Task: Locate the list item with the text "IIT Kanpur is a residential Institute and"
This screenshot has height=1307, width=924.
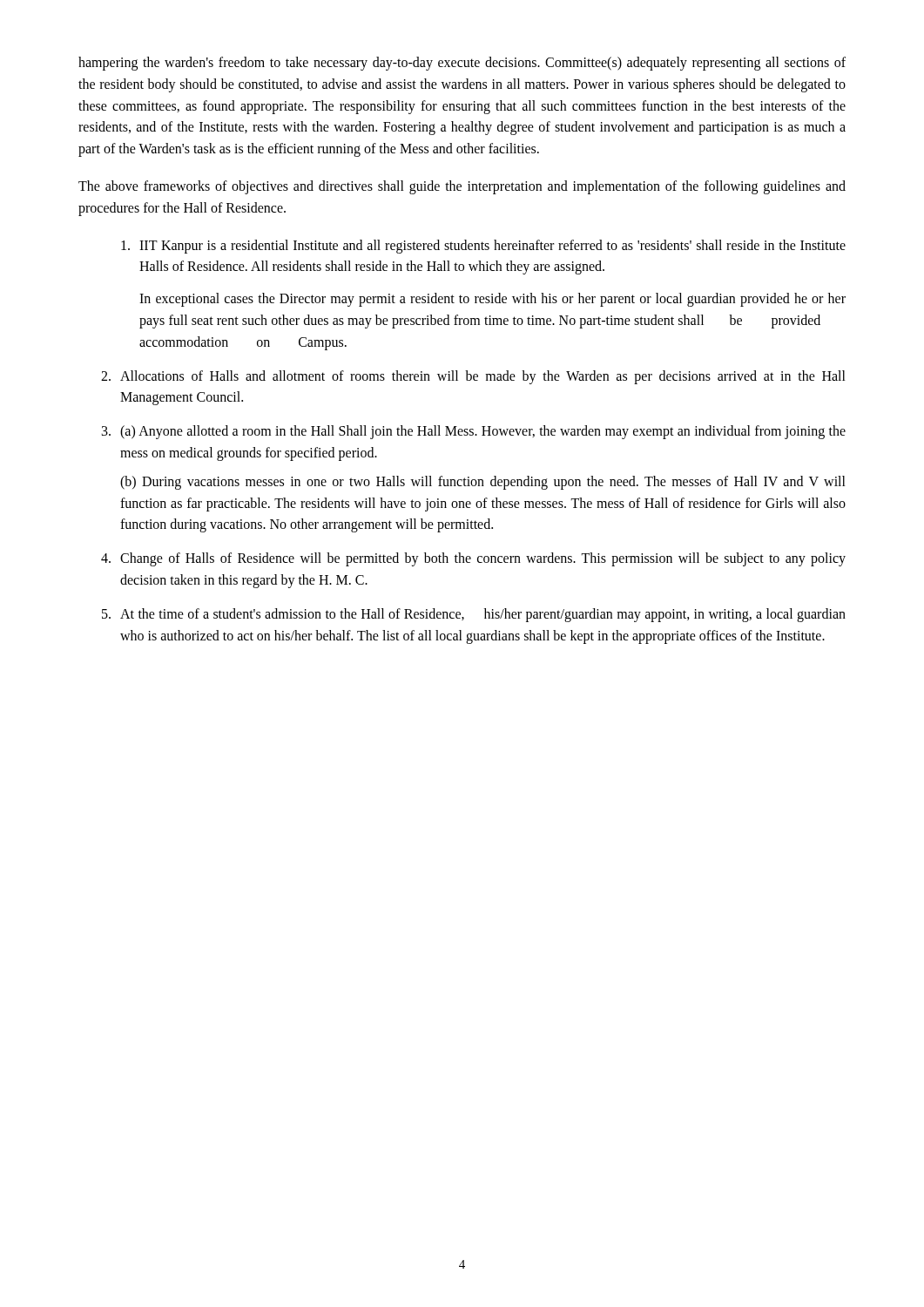Action: tap(471, 294)
